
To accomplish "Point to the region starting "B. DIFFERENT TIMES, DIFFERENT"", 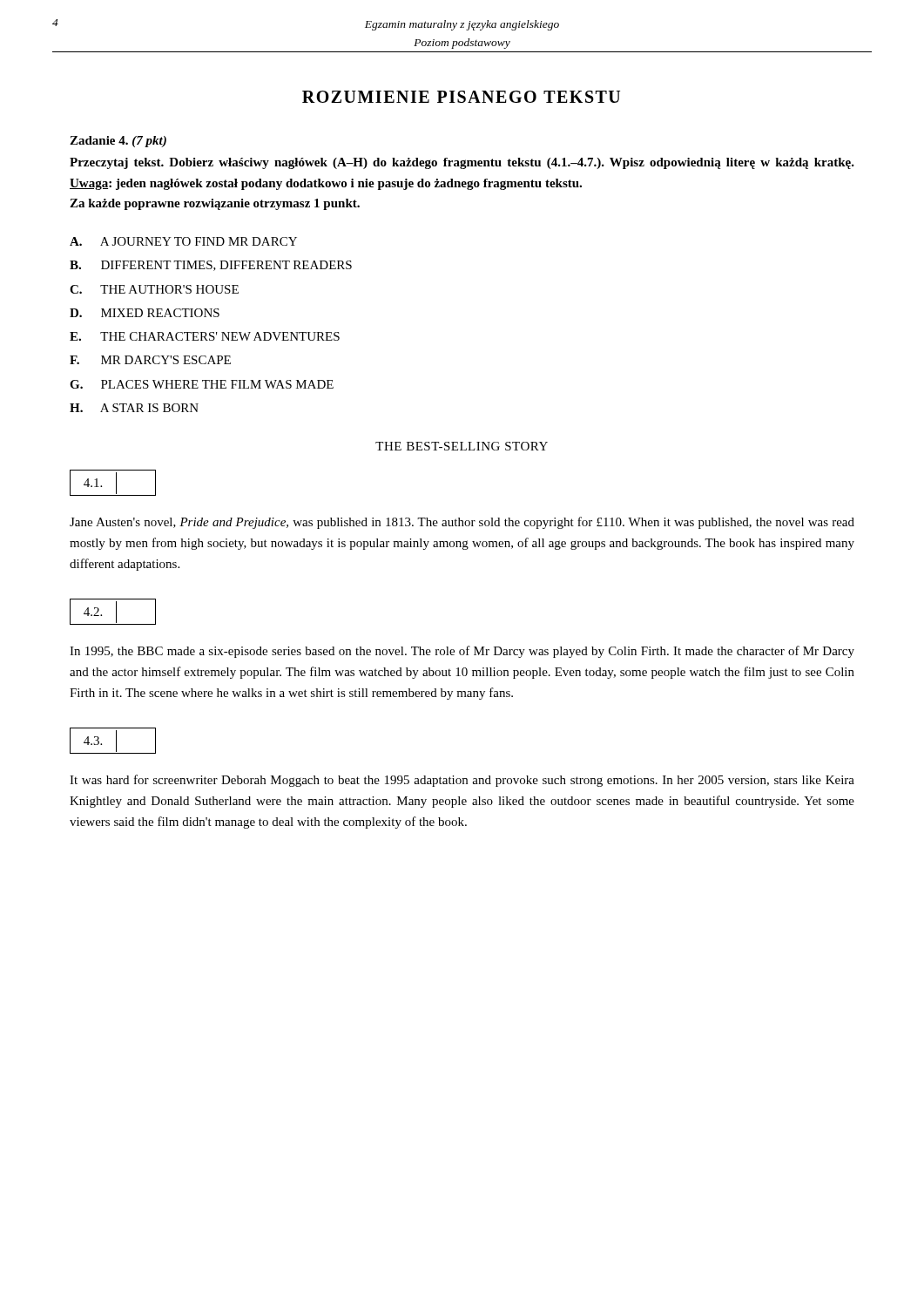I will tap(211, 266).
